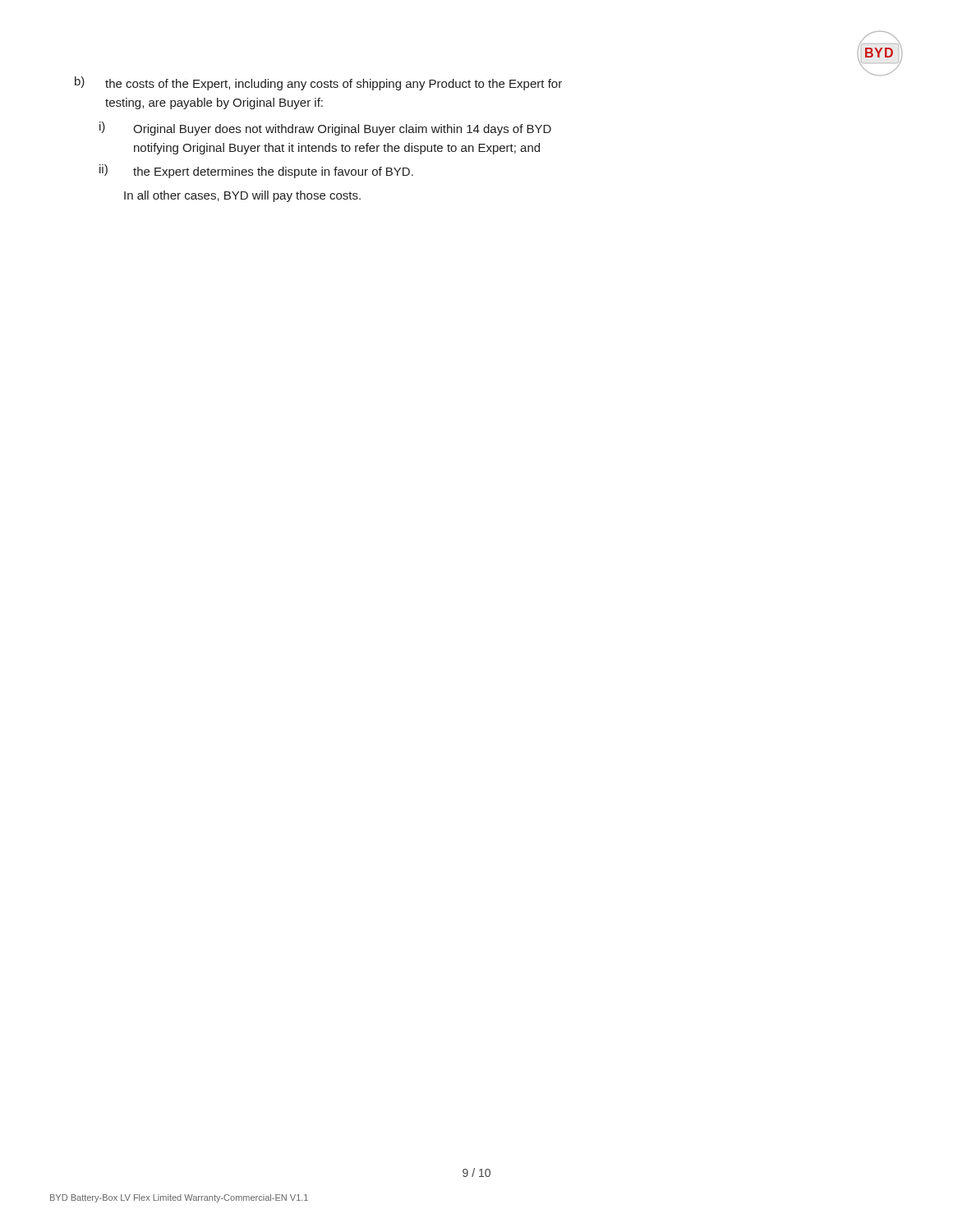This screenshot has width=953, height=1232.
Task: Select the text starting "i) Original Buyer"
Action: coord(325,138)
